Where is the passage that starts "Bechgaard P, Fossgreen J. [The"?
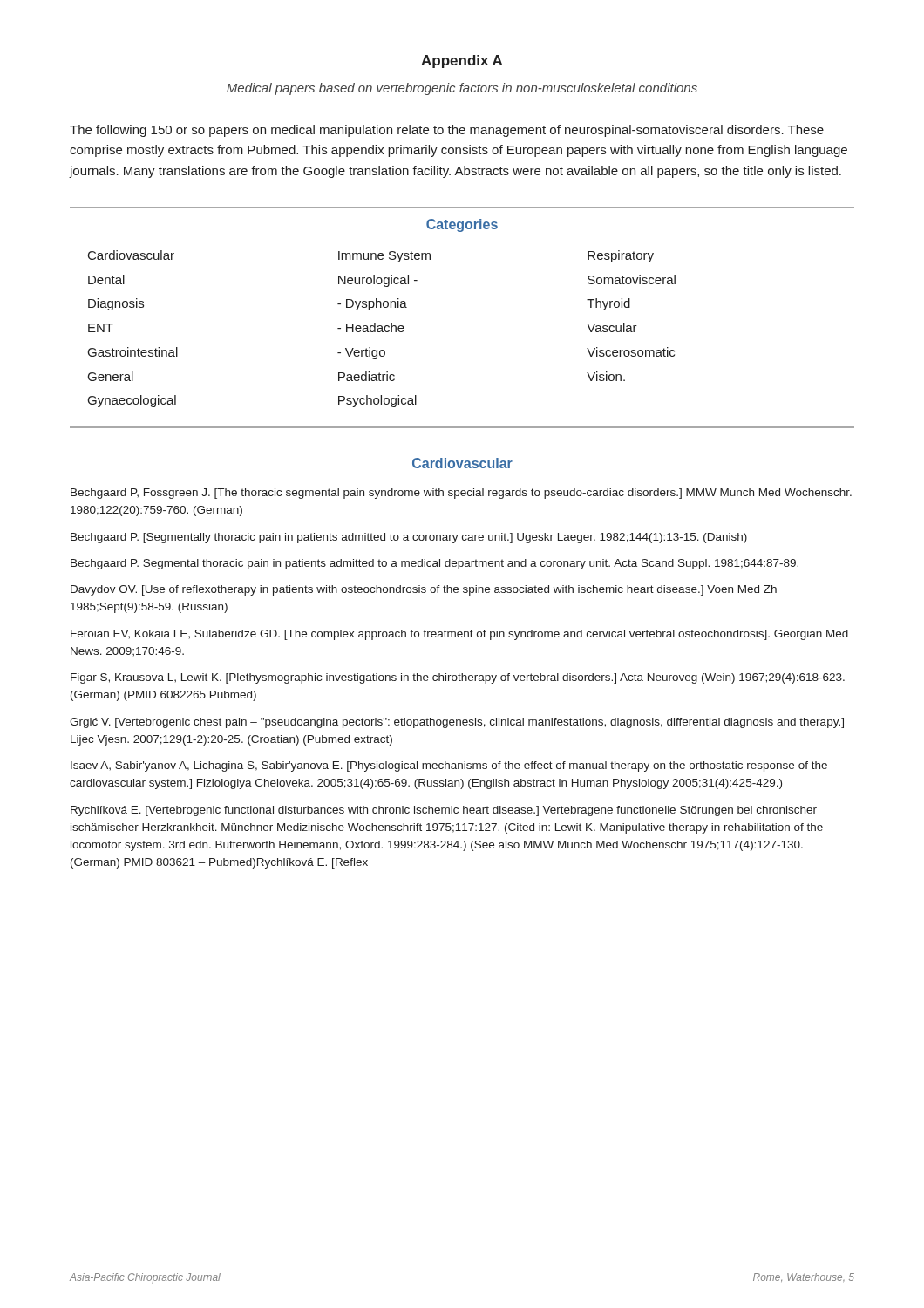924x1308 pixels. (x=461, y=501)
